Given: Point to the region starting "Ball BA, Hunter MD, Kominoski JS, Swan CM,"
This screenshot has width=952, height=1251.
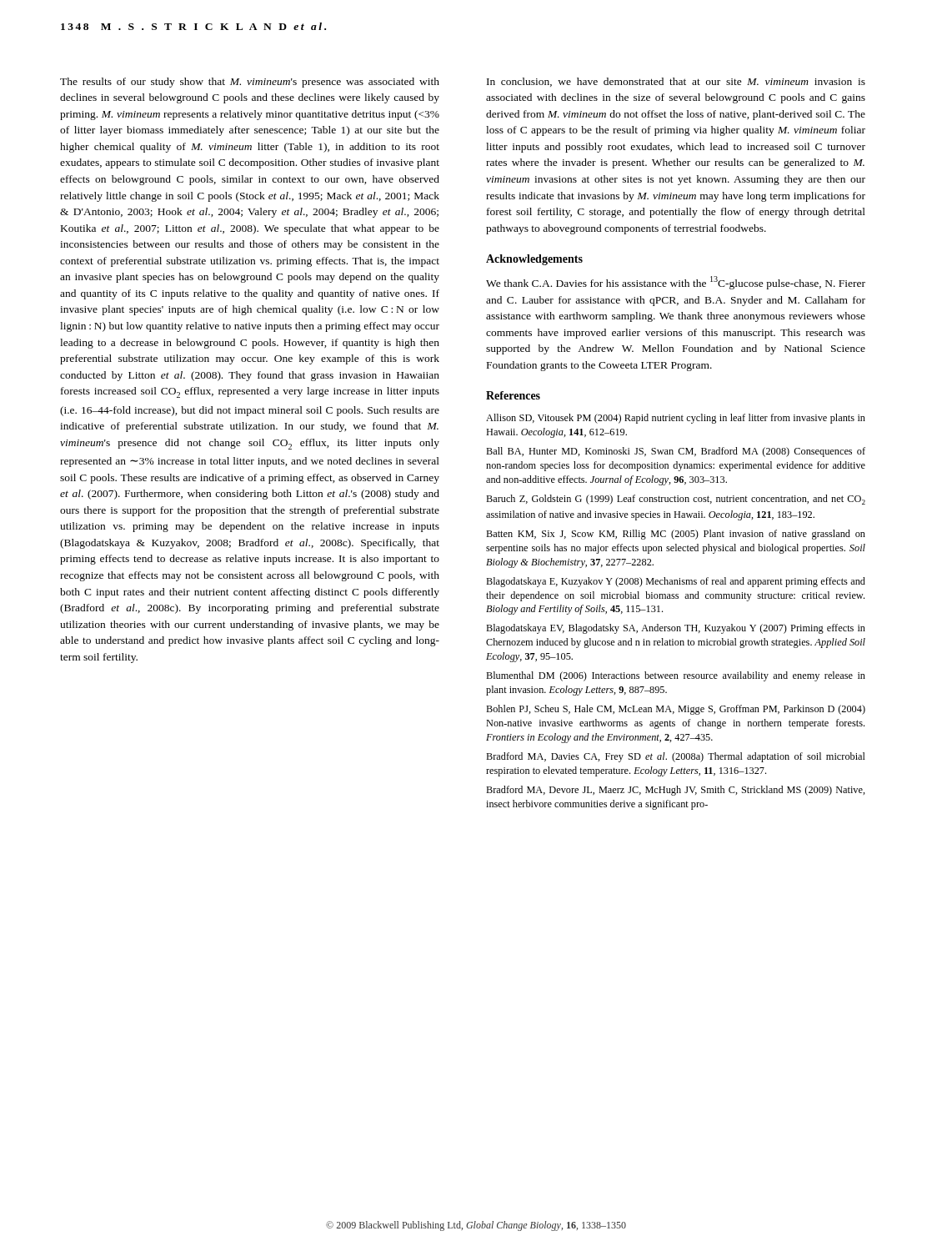Looking at the screenshot, I should click(x=676, y=465).
